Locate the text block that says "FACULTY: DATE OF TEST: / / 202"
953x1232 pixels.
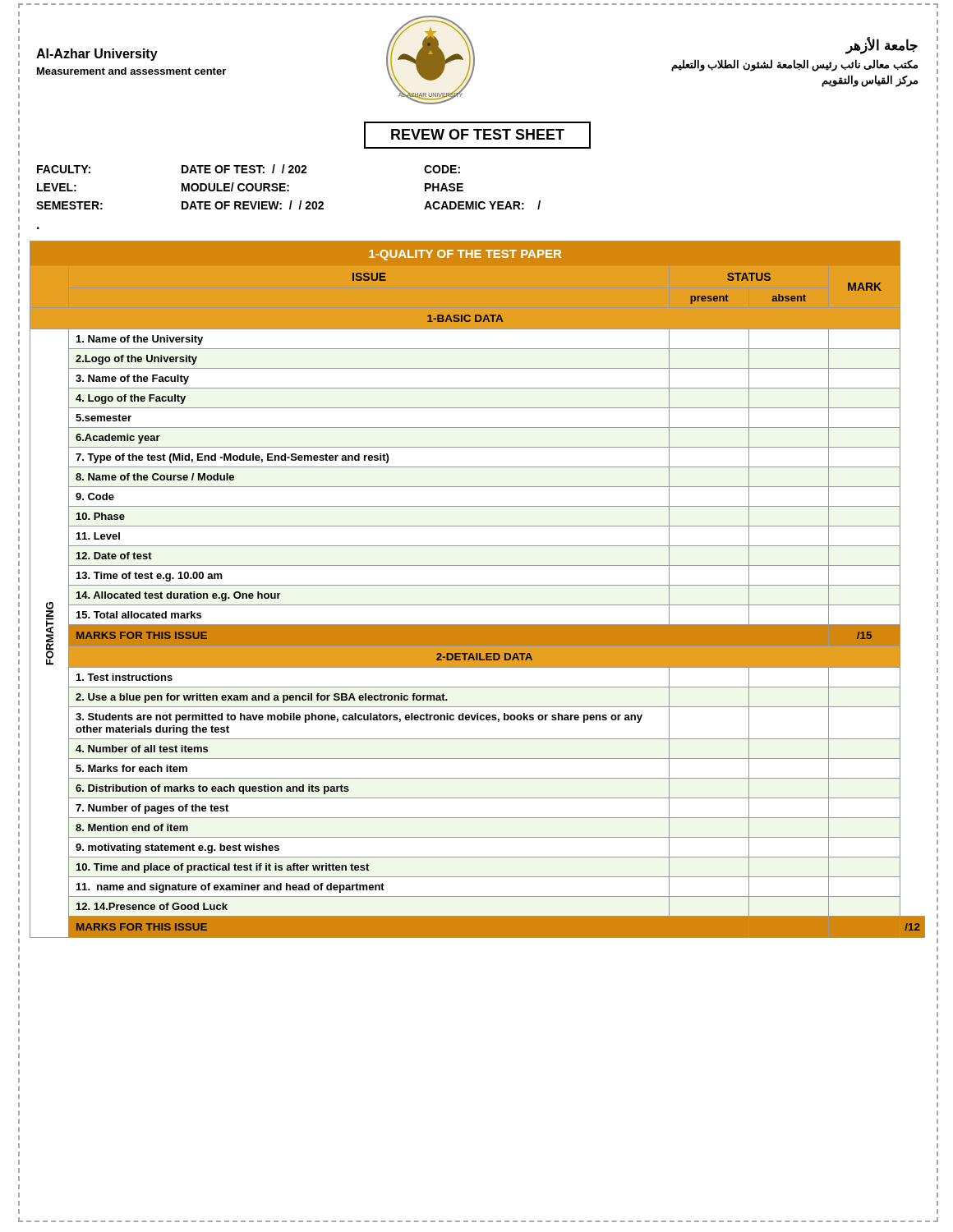(x=477, y=196)
